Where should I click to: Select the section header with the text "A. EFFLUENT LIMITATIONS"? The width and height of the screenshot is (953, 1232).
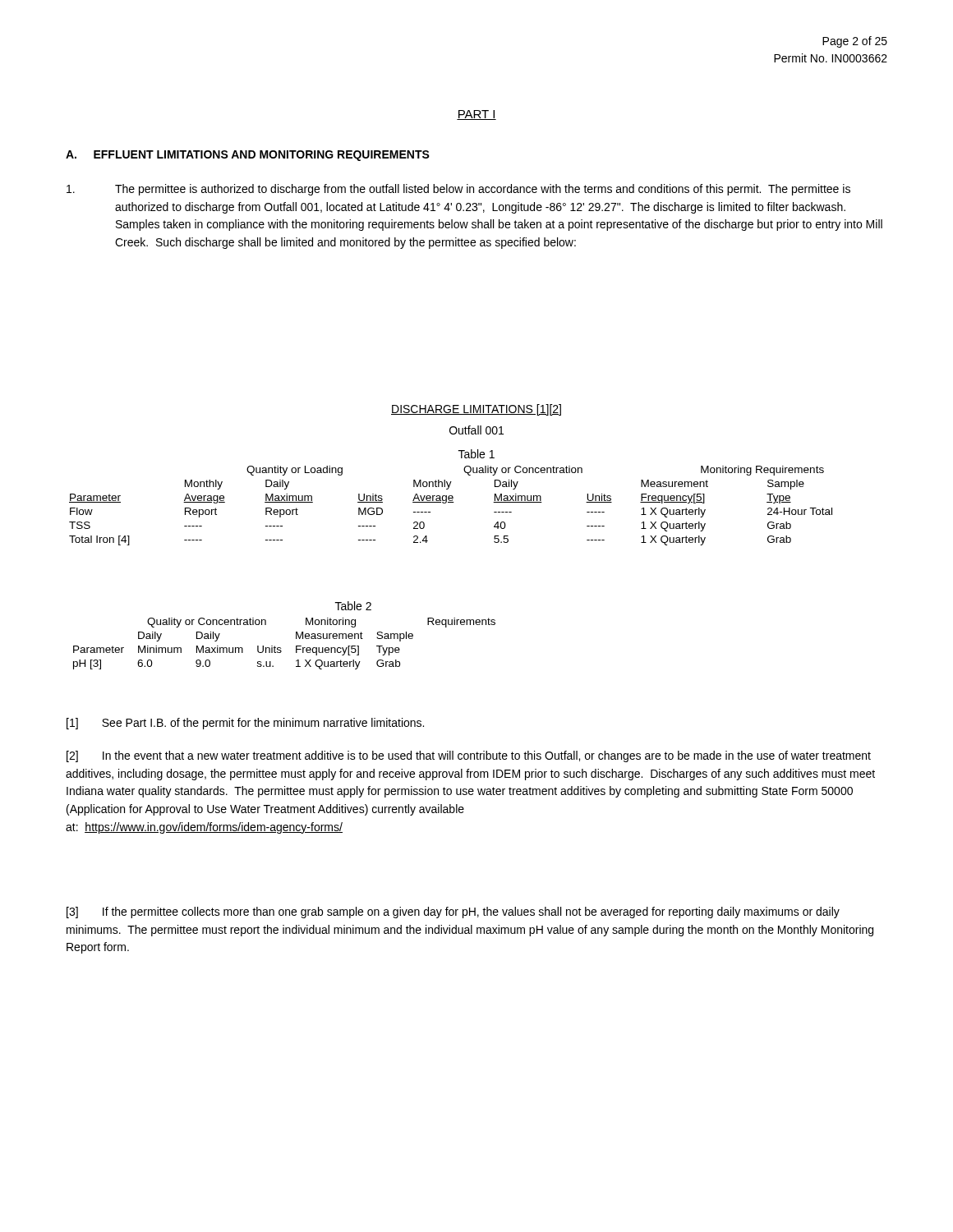point(248,154)
